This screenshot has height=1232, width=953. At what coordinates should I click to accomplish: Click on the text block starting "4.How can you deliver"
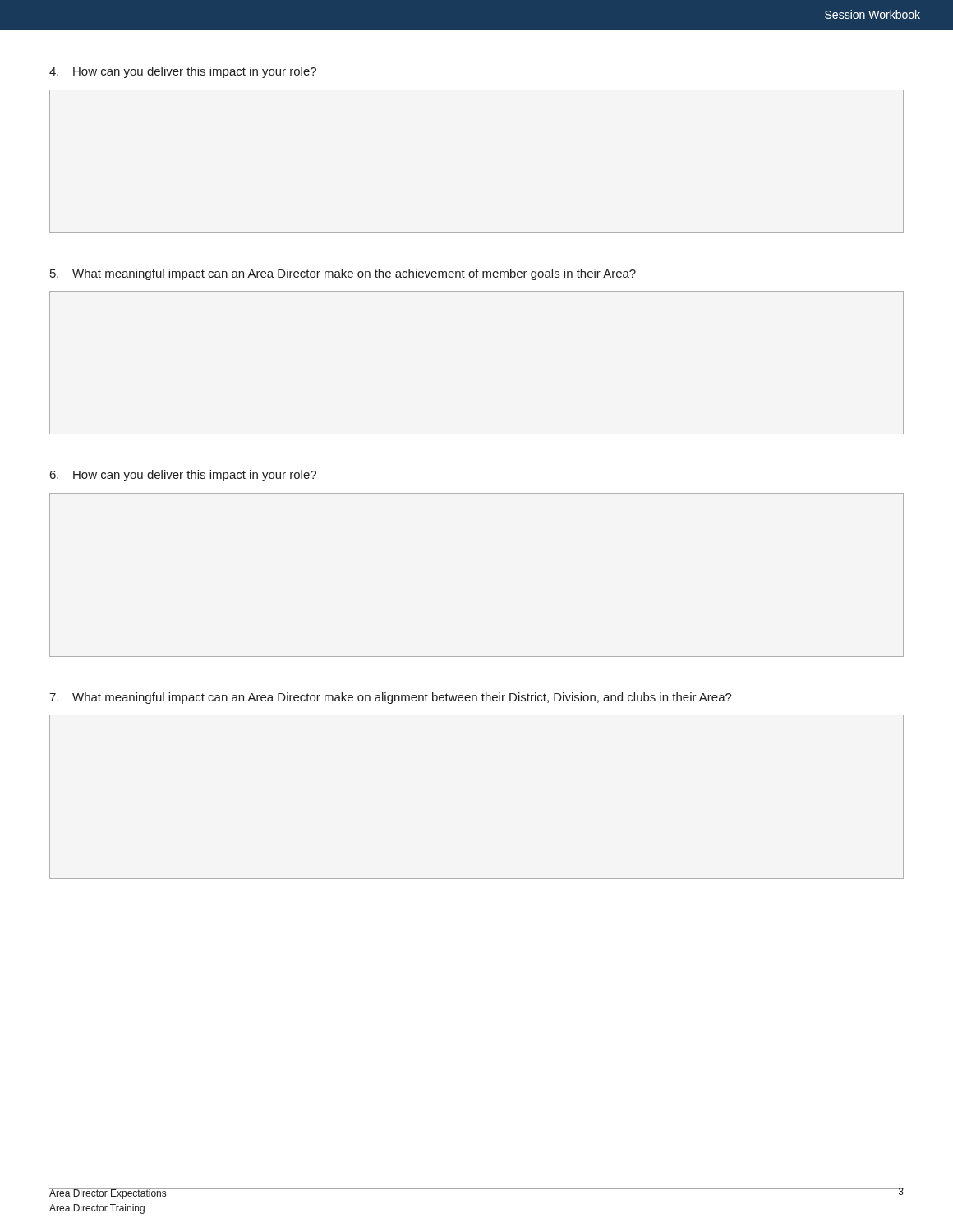(183, 72)
